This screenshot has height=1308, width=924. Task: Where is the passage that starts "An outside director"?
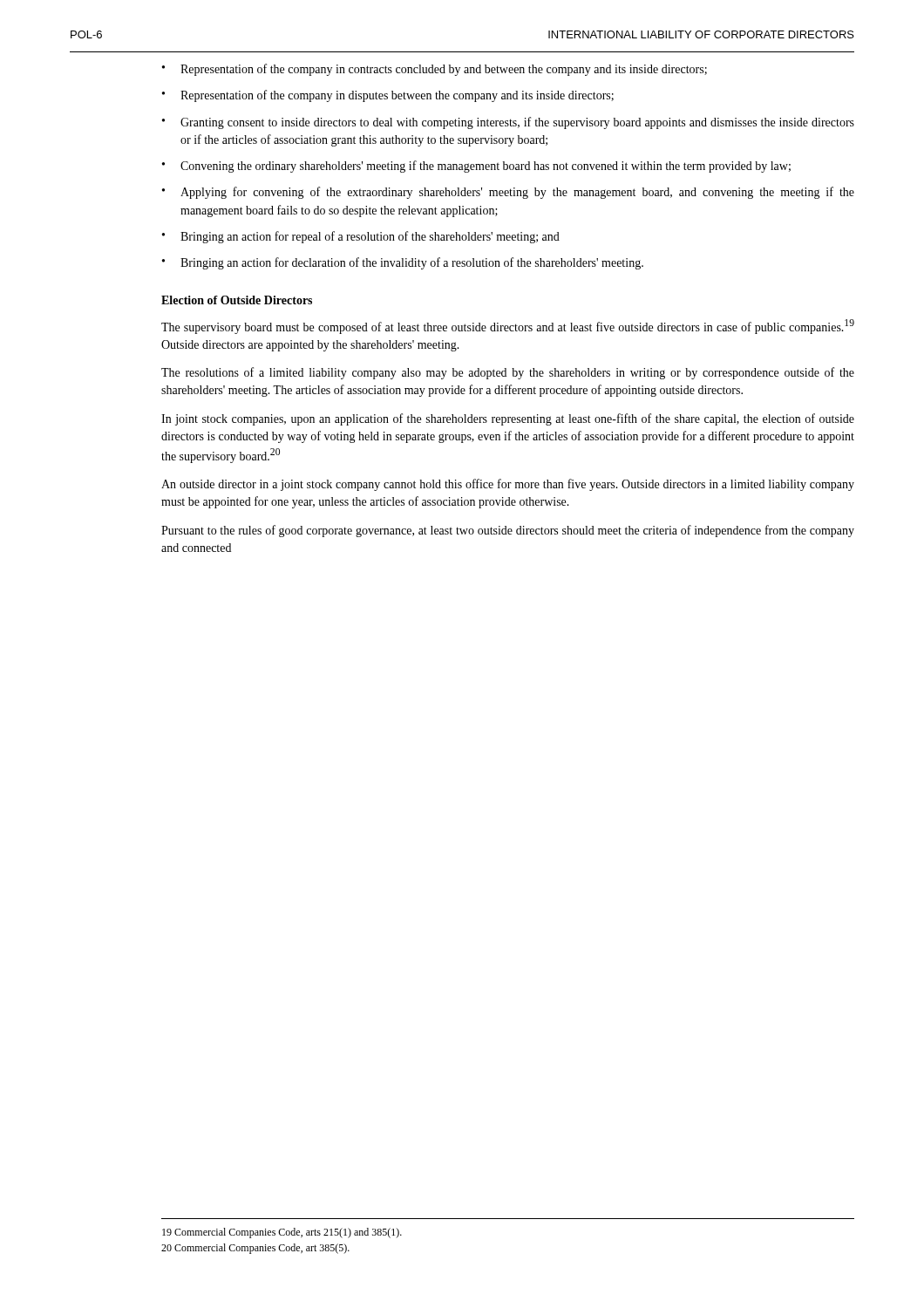click(508, 493)
